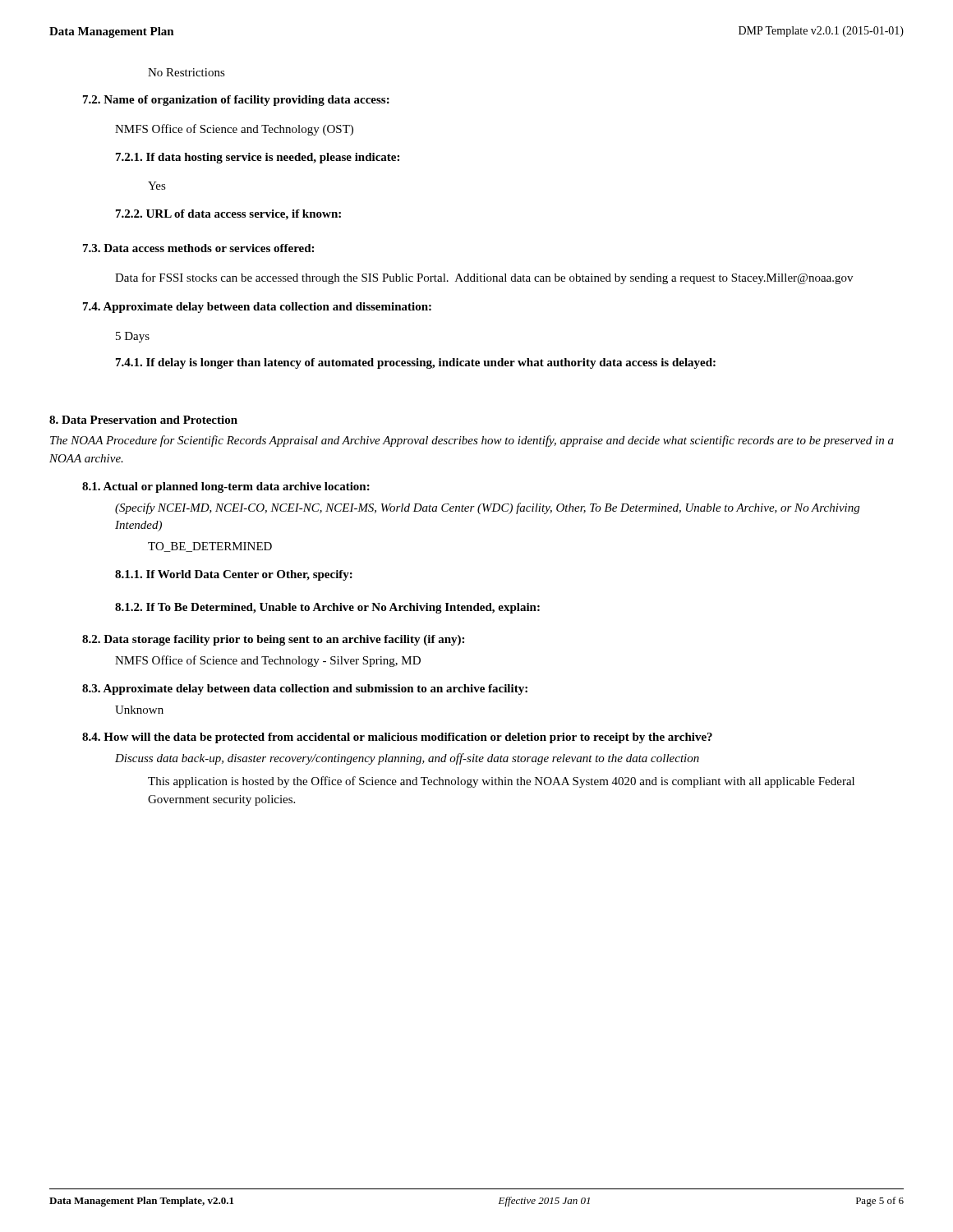
Task: Where is the section header that starts "7.4.1. If delay"?
Action: (509, 363)
